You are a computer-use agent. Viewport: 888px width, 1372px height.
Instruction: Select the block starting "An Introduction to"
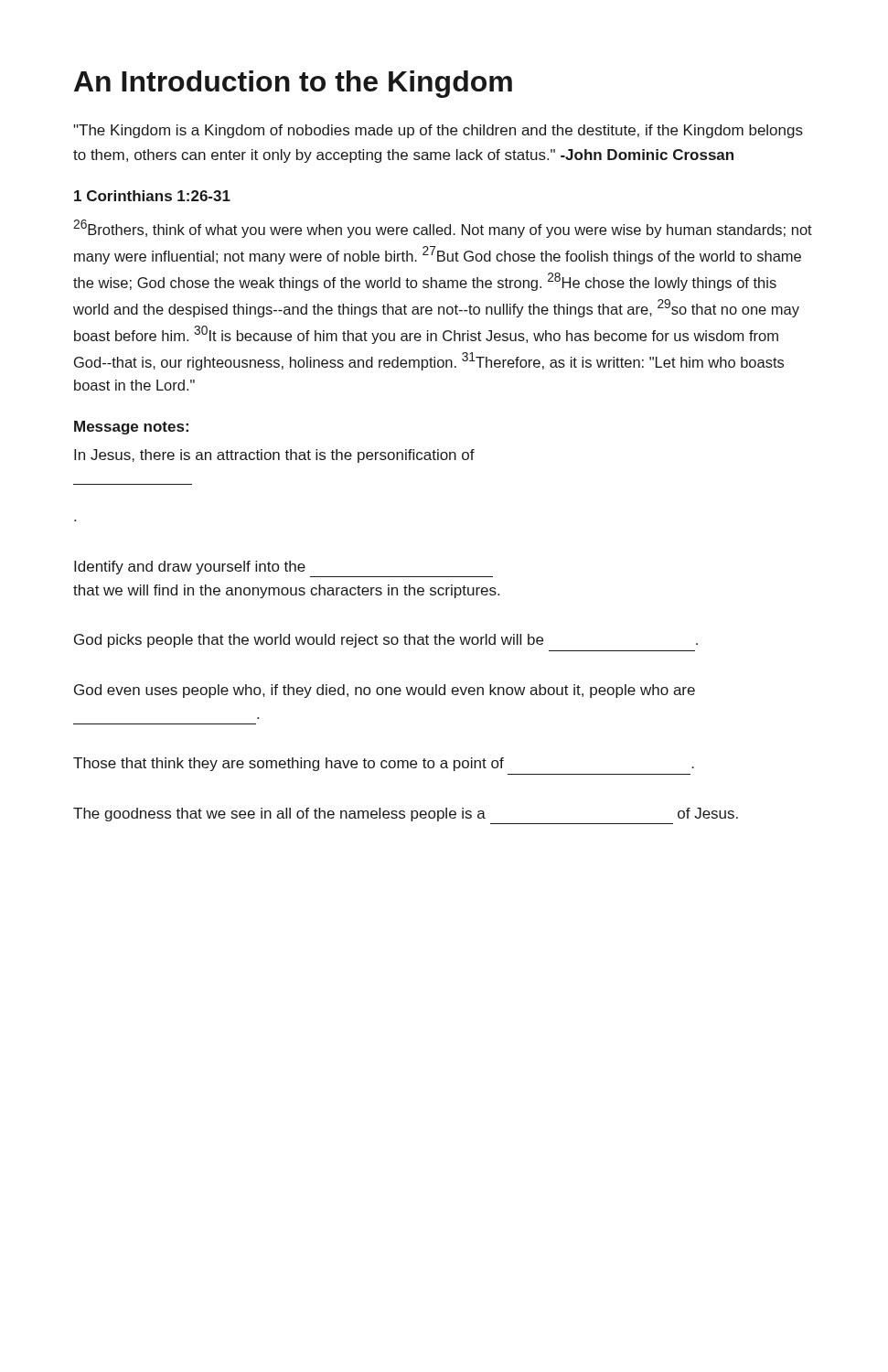click(x=293, y=82)
